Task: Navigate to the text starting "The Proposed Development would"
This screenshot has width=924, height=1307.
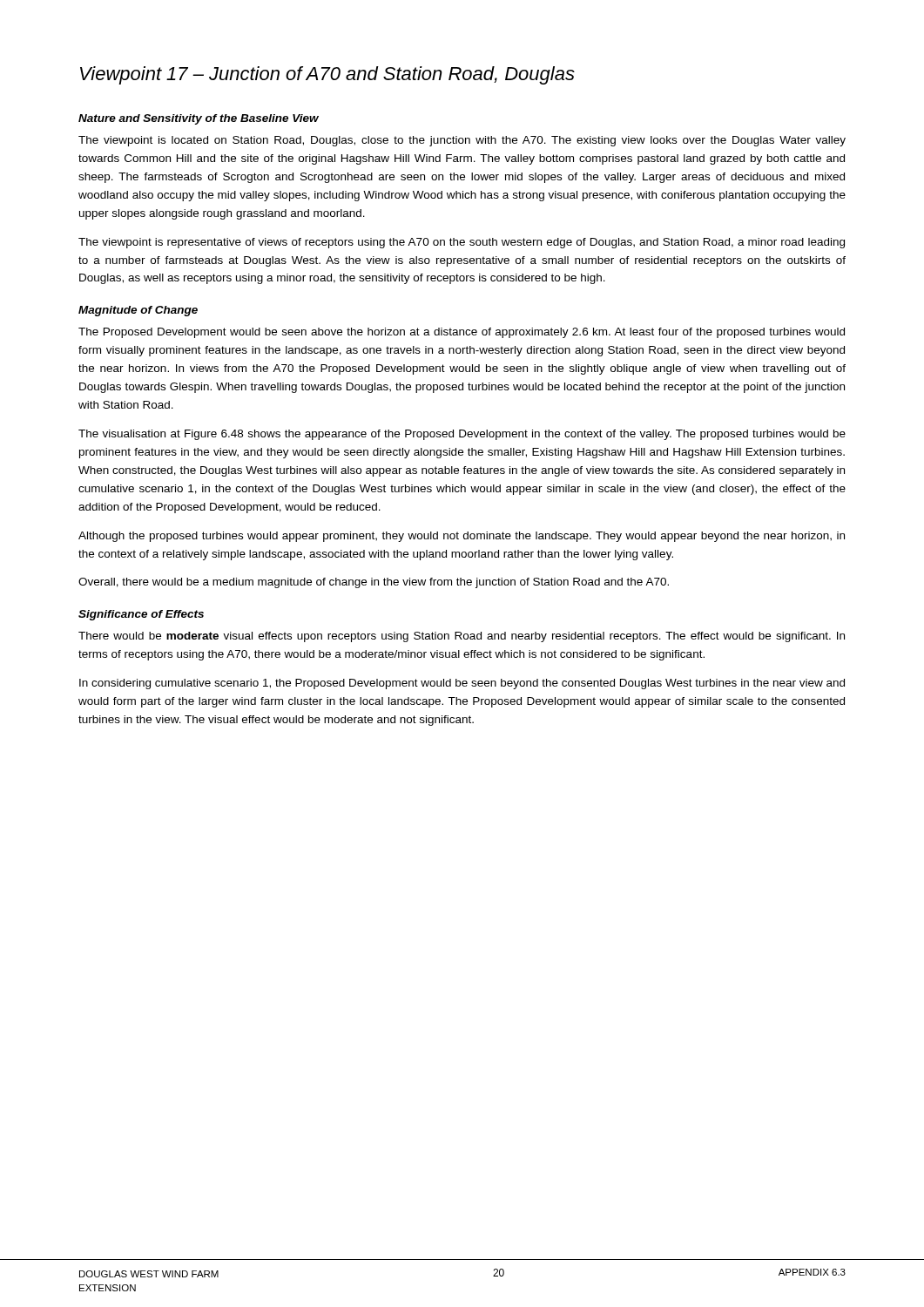Action: click(462, 368)
